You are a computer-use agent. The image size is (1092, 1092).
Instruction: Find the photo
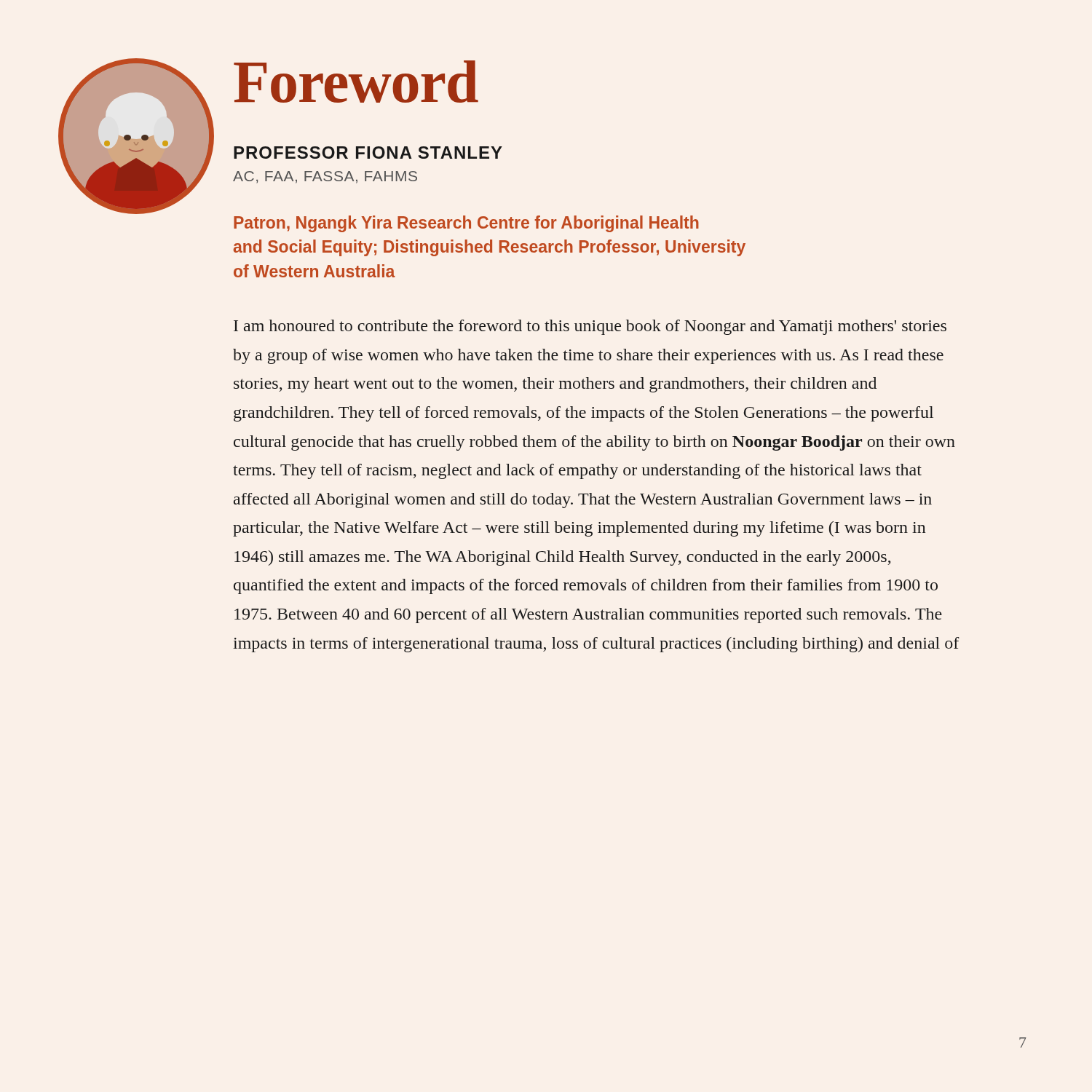coord(135,136)
